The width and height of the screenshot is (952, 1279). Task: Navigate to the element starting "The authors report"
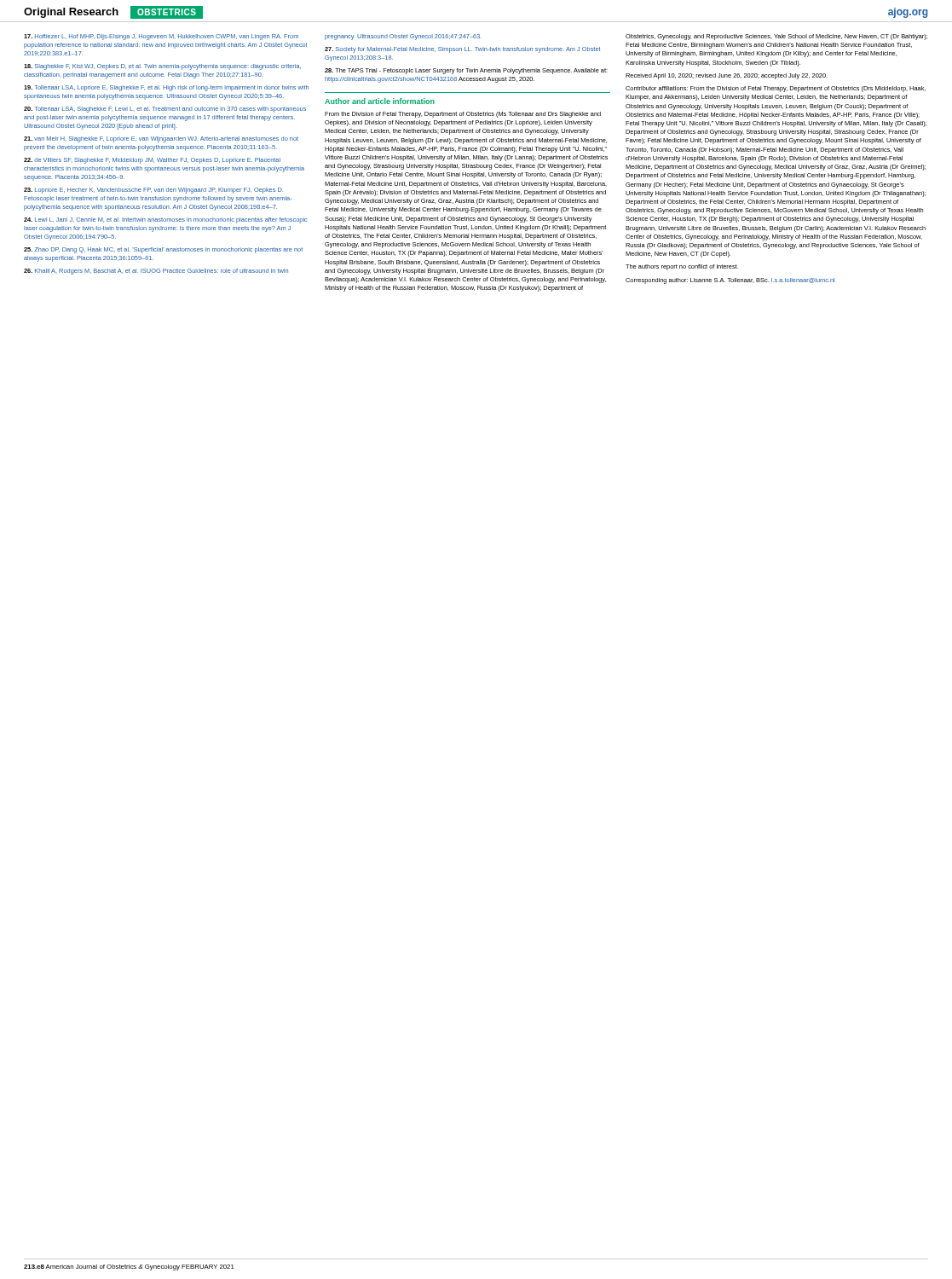pos(682,267)
